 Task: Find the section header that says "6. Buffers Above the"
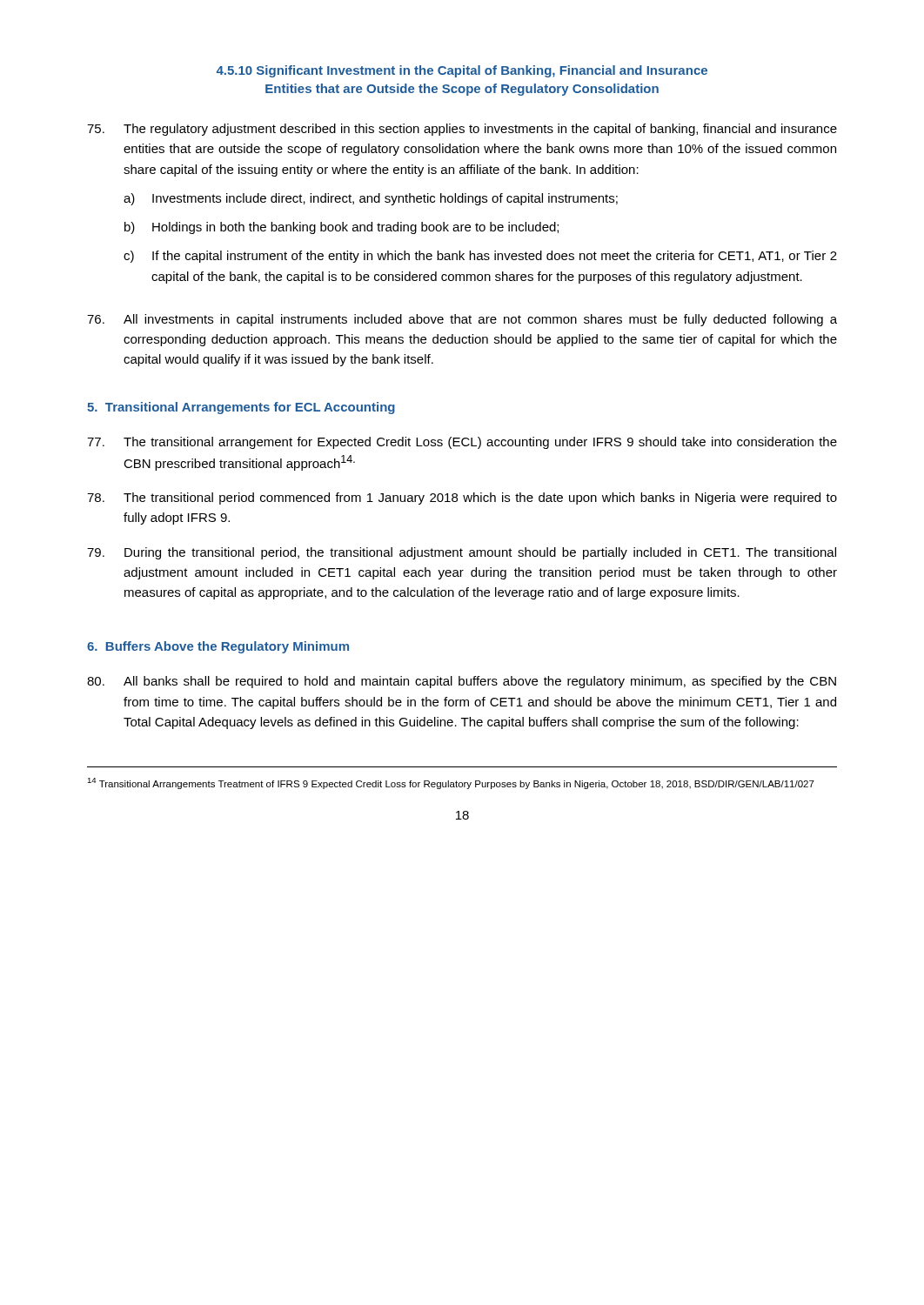click(218, 646)
